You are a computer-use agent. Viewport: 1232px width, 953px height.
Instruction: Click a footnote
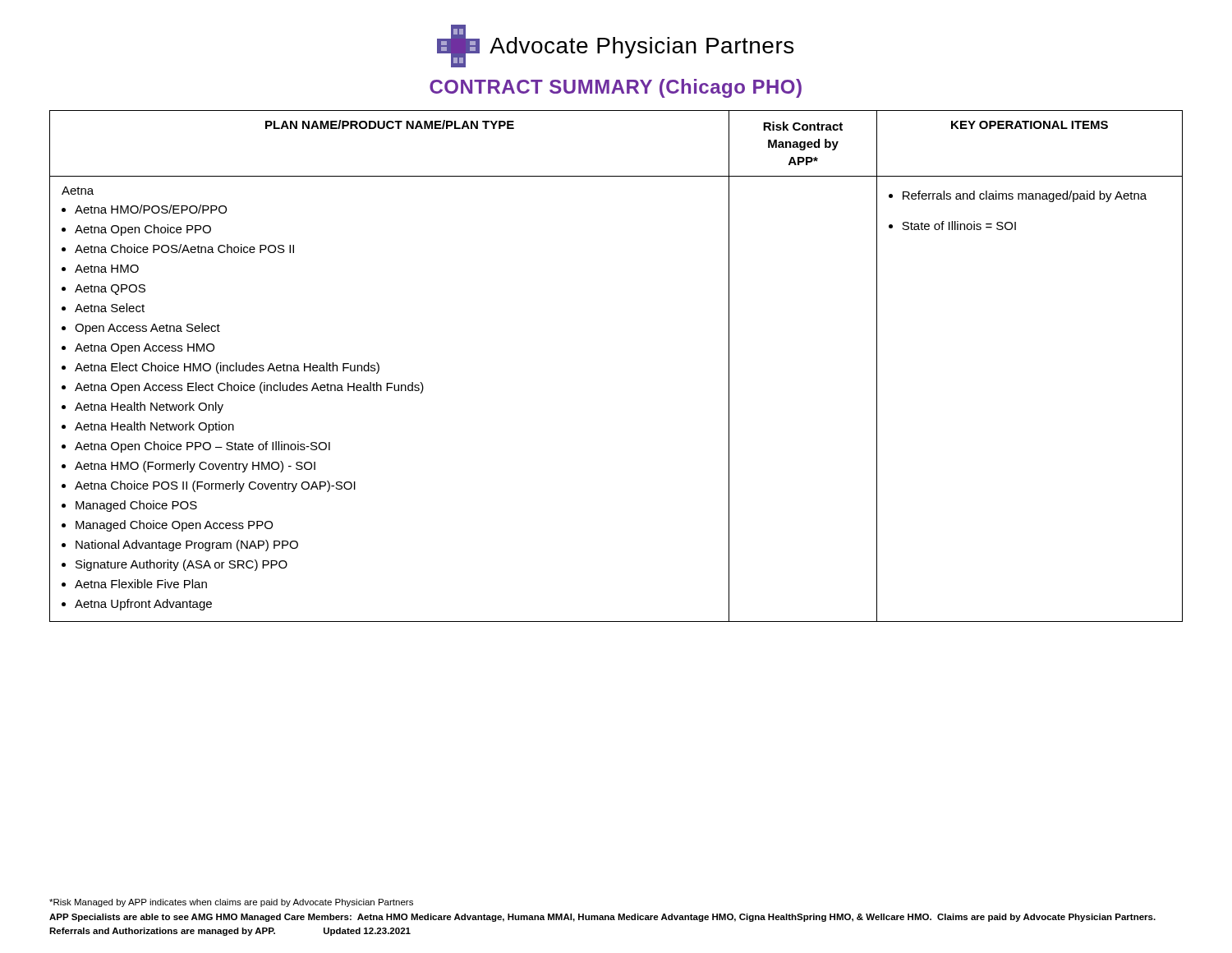pos(231,902)
